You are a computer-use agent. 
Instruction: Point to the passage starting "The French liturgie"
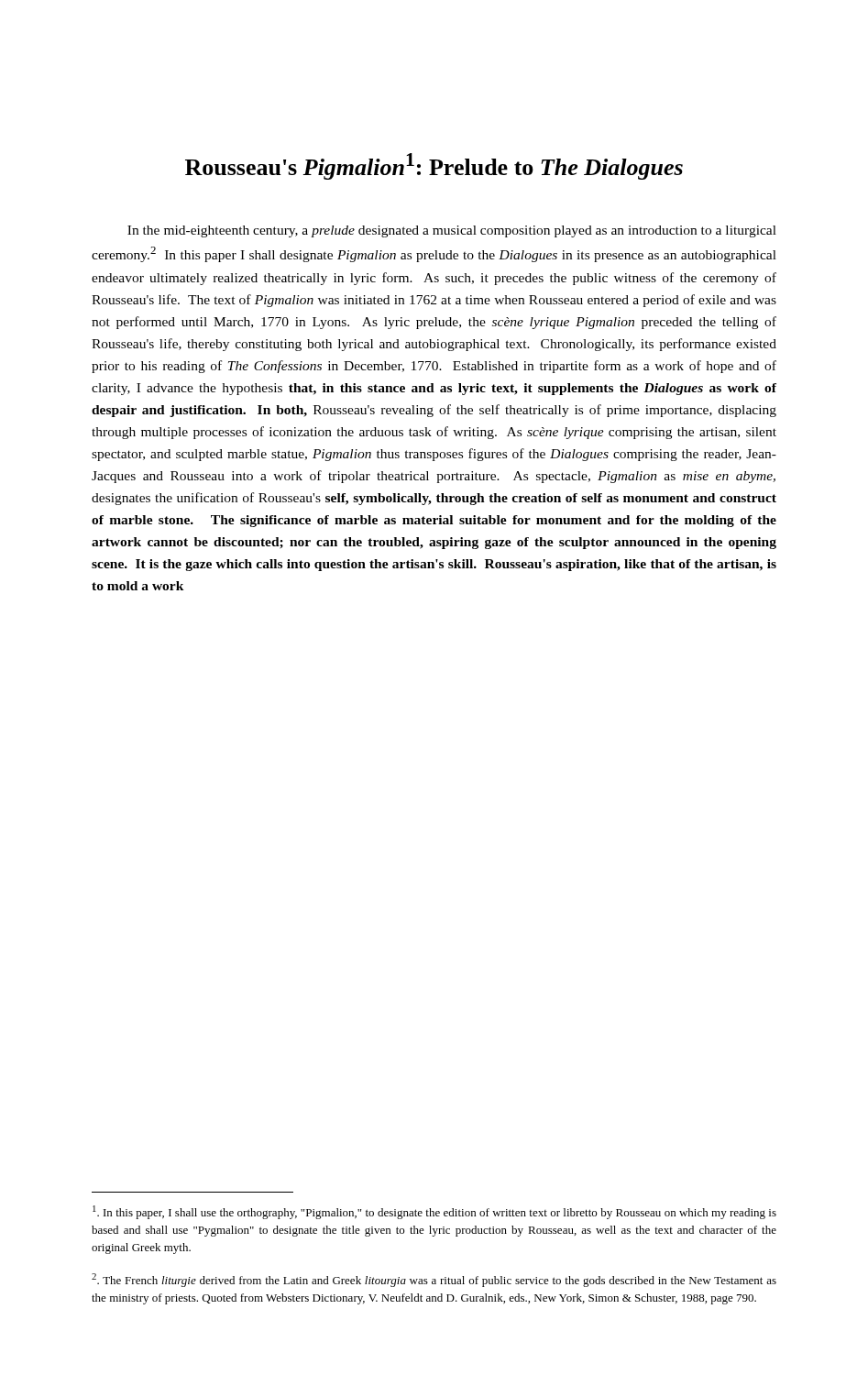point(434,1288)
